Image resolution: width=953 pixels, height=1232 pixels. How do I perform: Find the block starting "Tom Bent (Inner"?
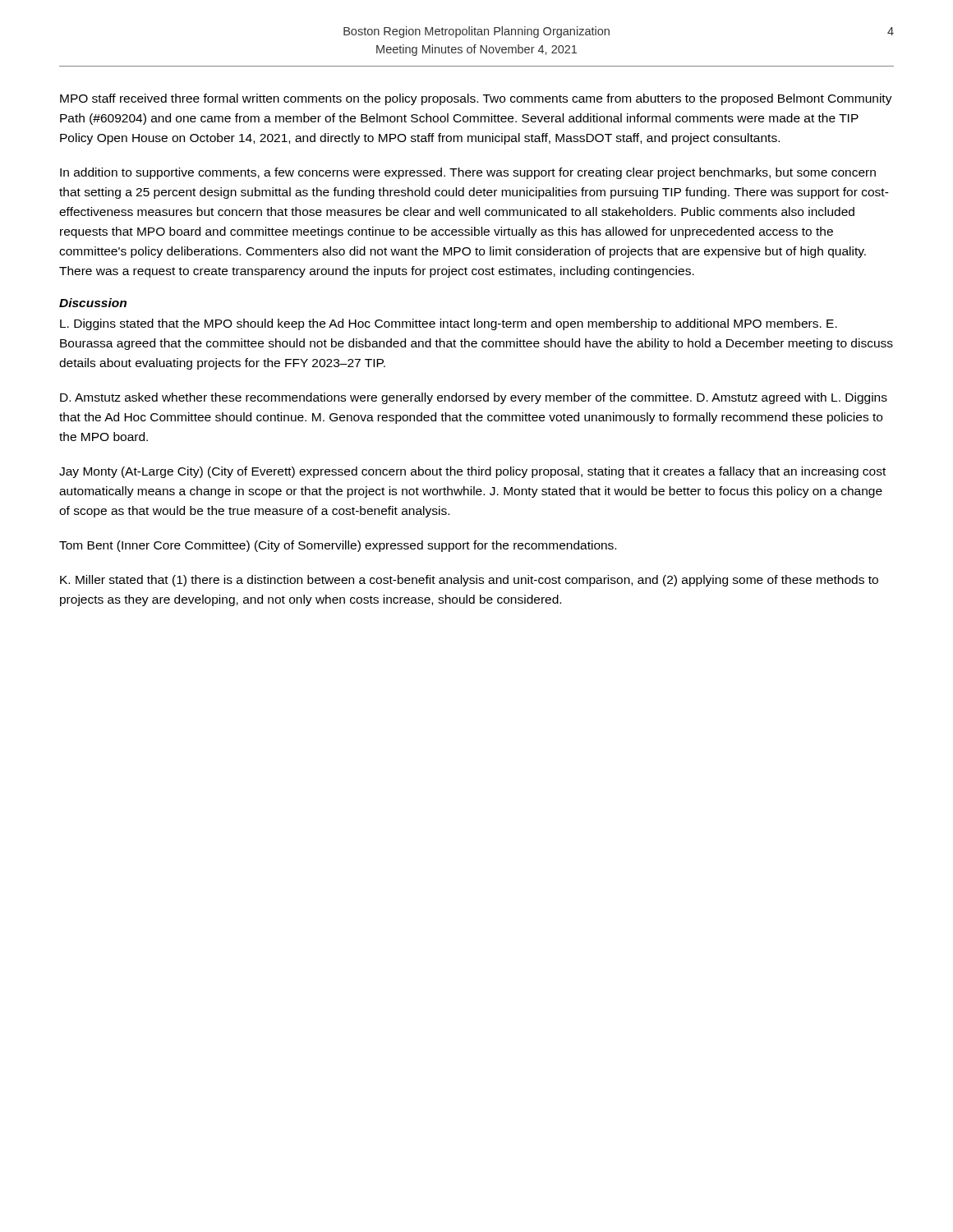tap(338, 545)
